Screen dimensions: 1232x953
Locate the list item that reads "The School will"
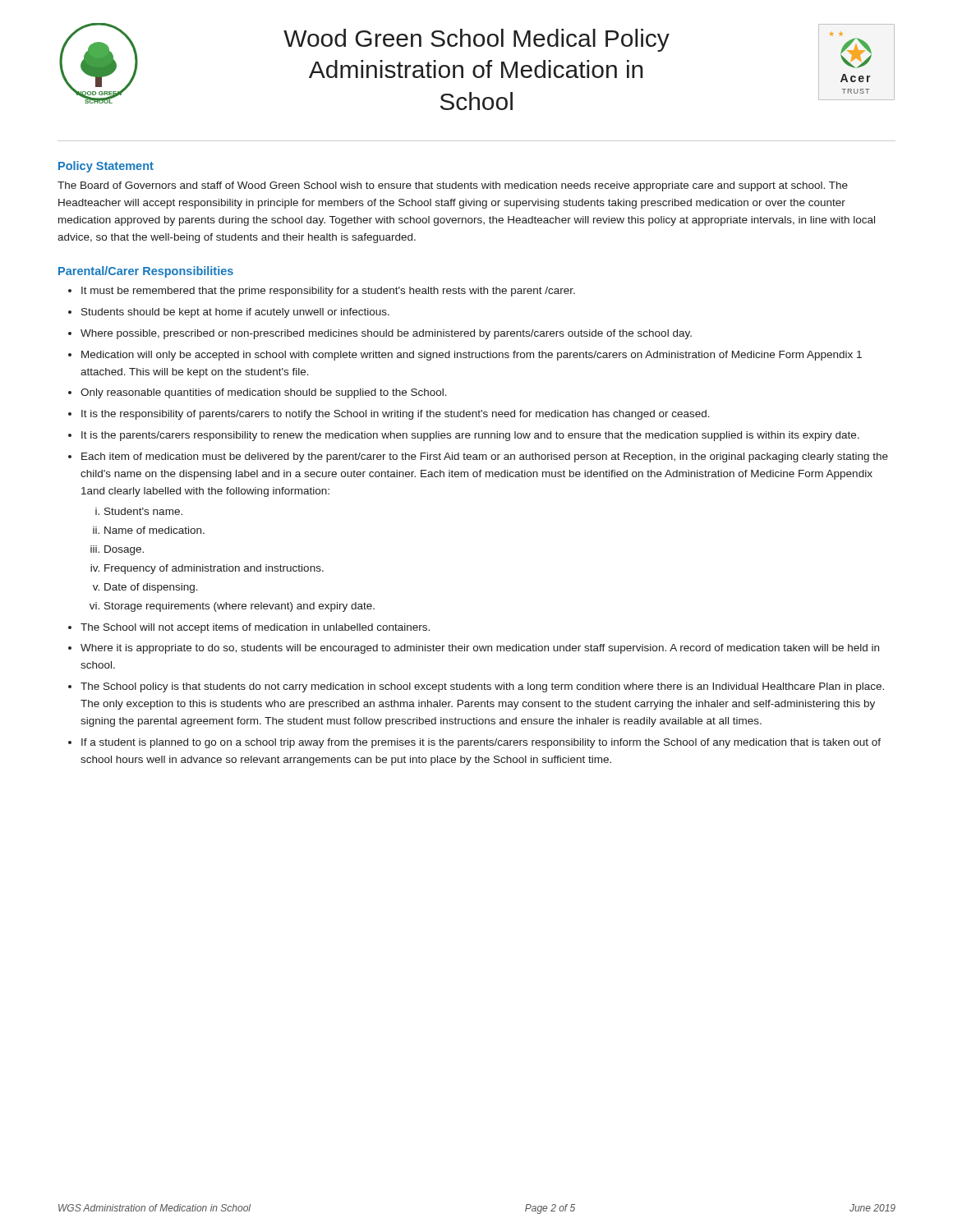click(x=256, y=627)
